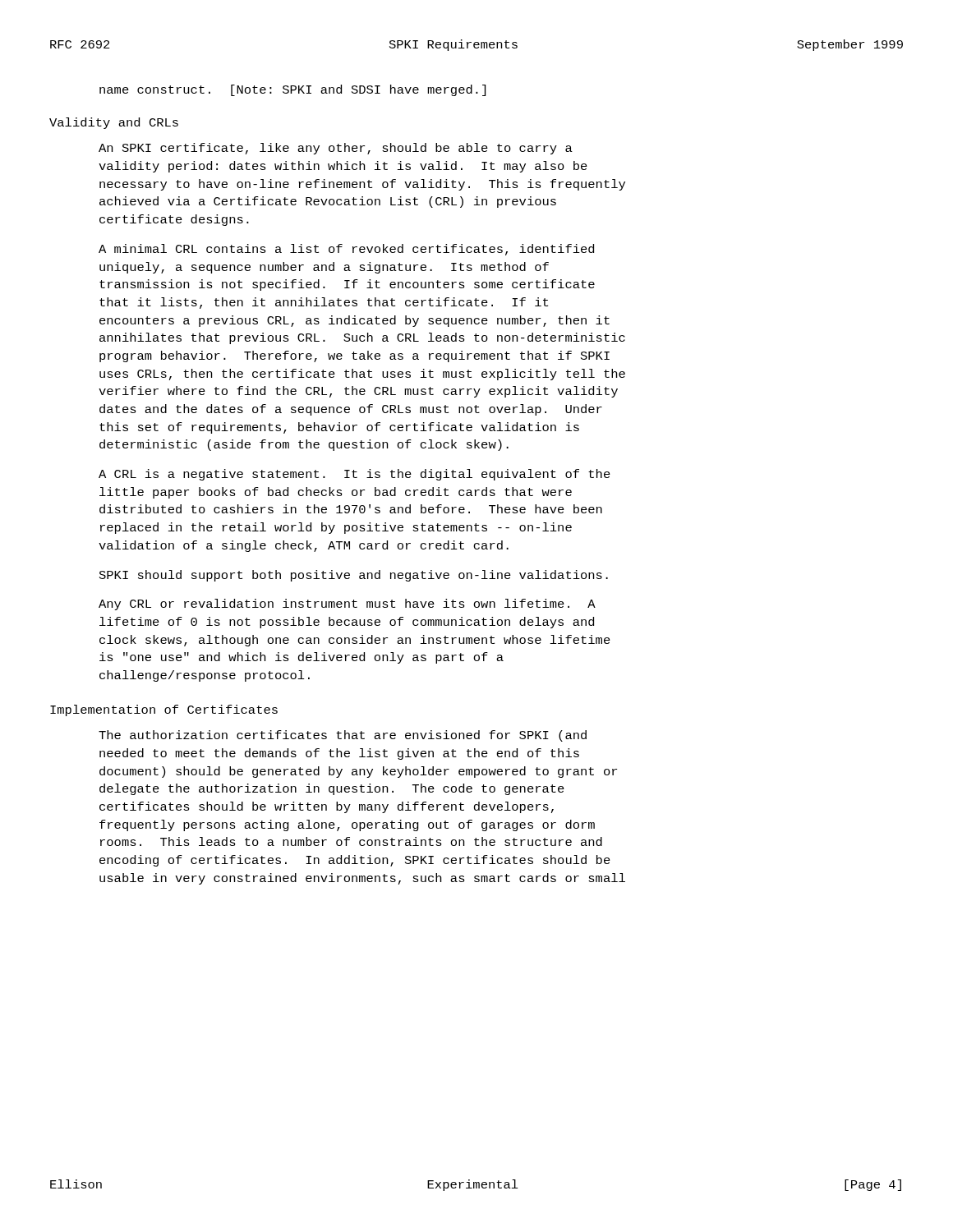This screenshot has width=953, height=1232.
Task: Locate the text "name construct. [Note: SPKI and SDSI have merged.]"
Action: pyautogui.click(x=293, y=90)
